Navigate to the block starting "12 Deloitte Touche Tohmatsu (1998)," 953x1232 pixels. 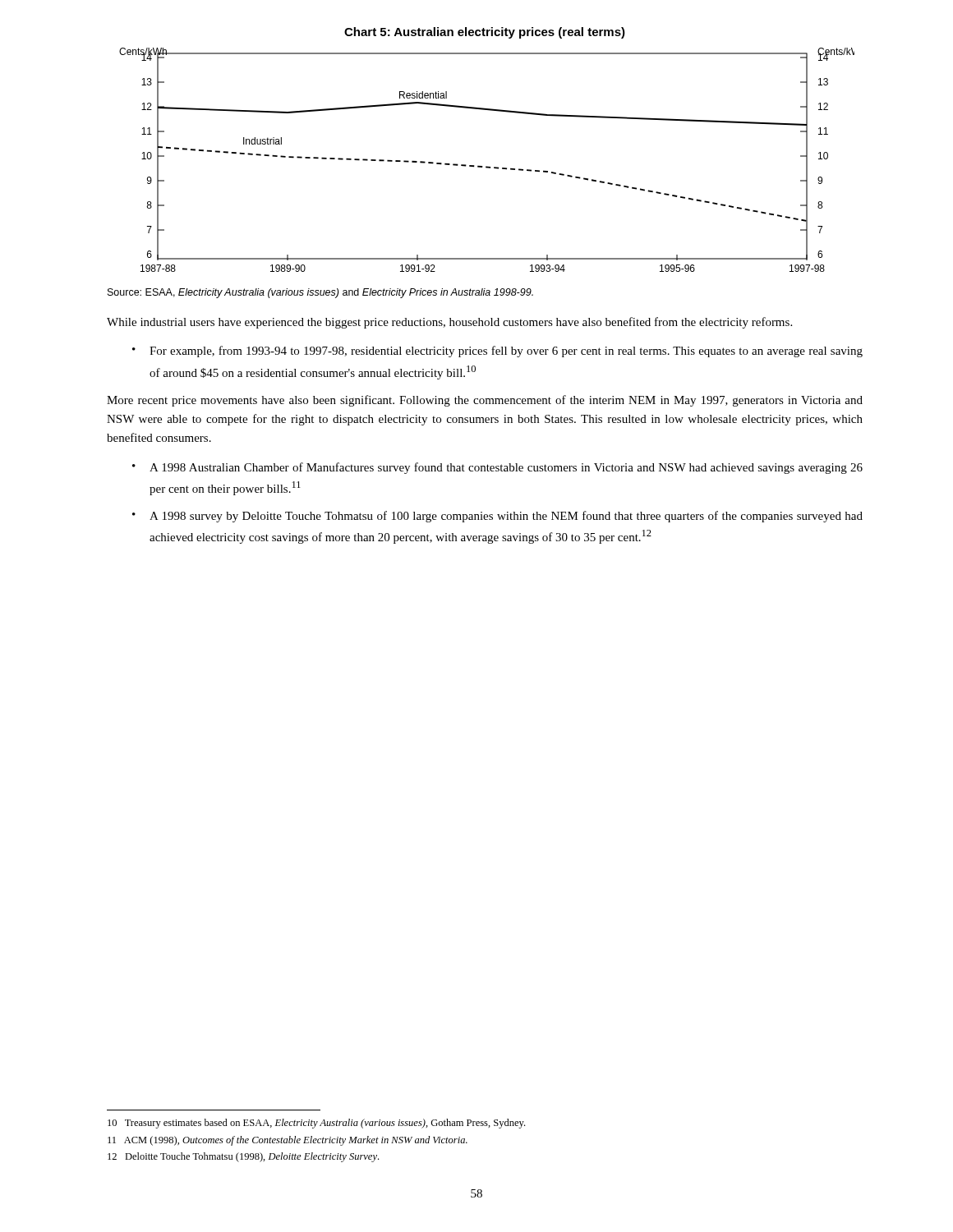243,1157
